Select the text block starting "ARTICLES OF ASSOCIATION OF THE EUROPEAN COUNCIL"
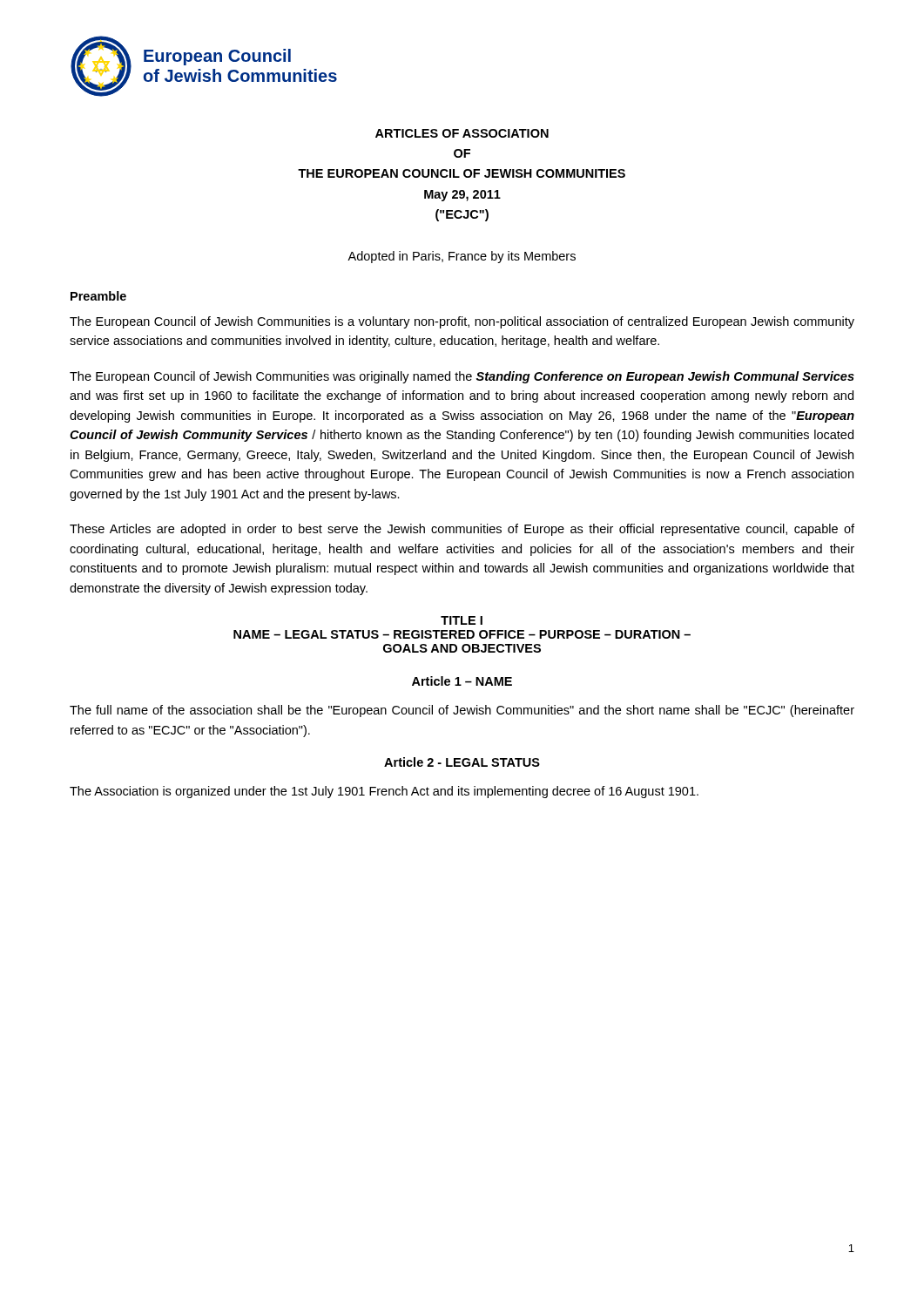 (x=462, y=174)
